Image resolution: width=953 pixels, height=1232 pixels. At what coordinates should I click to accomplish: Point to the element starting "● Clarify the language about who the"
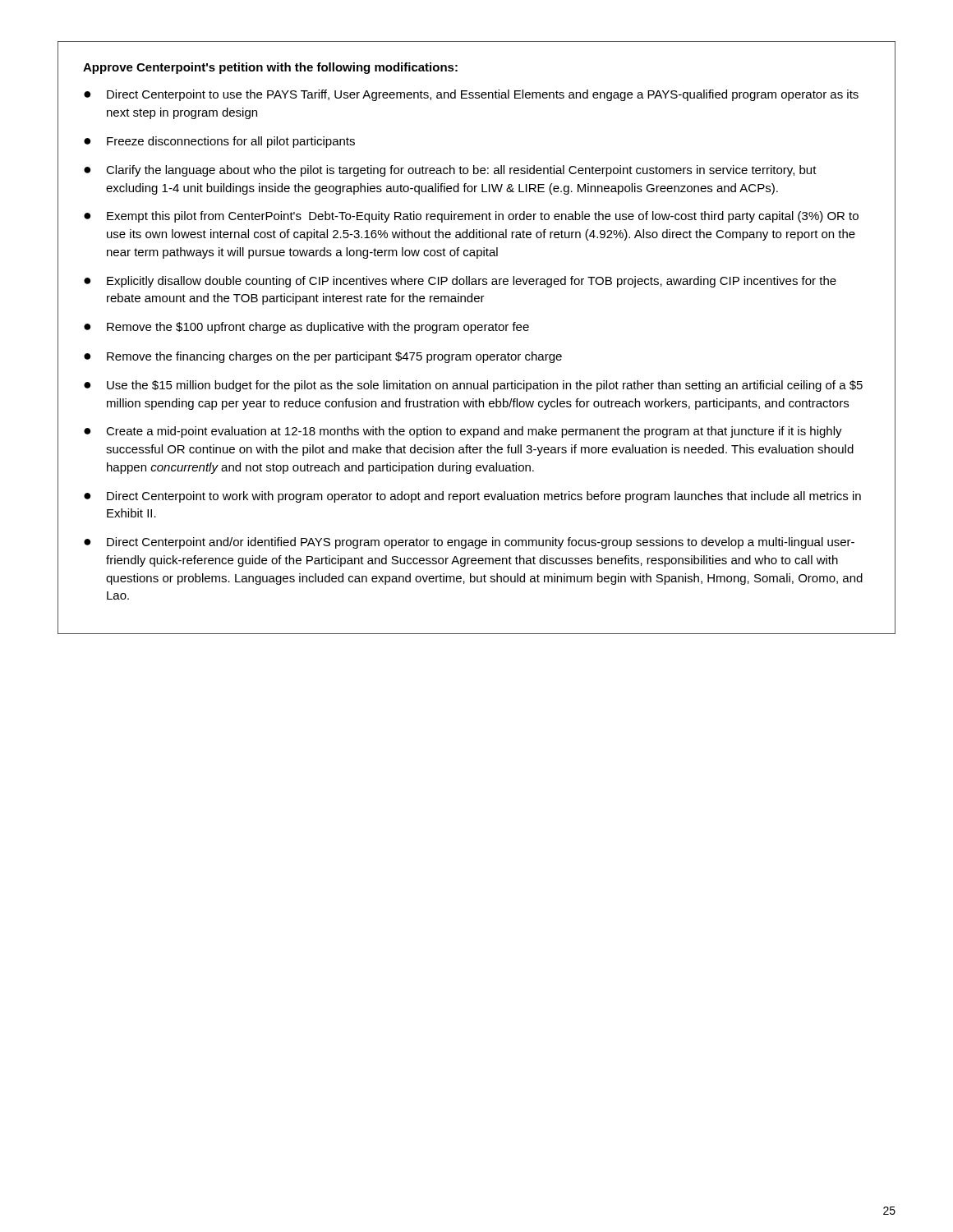click(x=476, y=179)
